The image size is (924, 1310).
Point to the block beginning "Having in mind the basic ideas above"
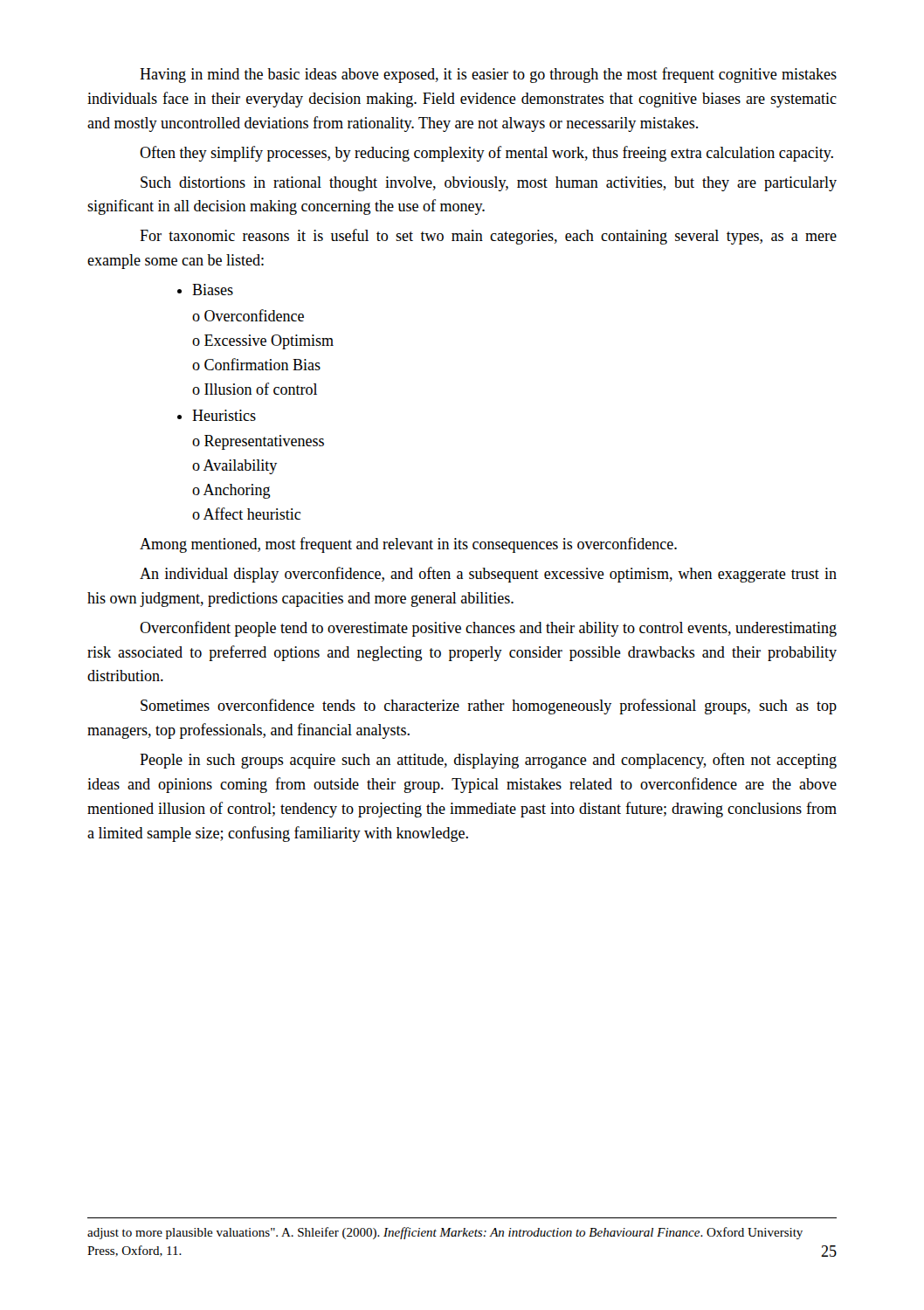pyautogui.click(x=462, y=168)
